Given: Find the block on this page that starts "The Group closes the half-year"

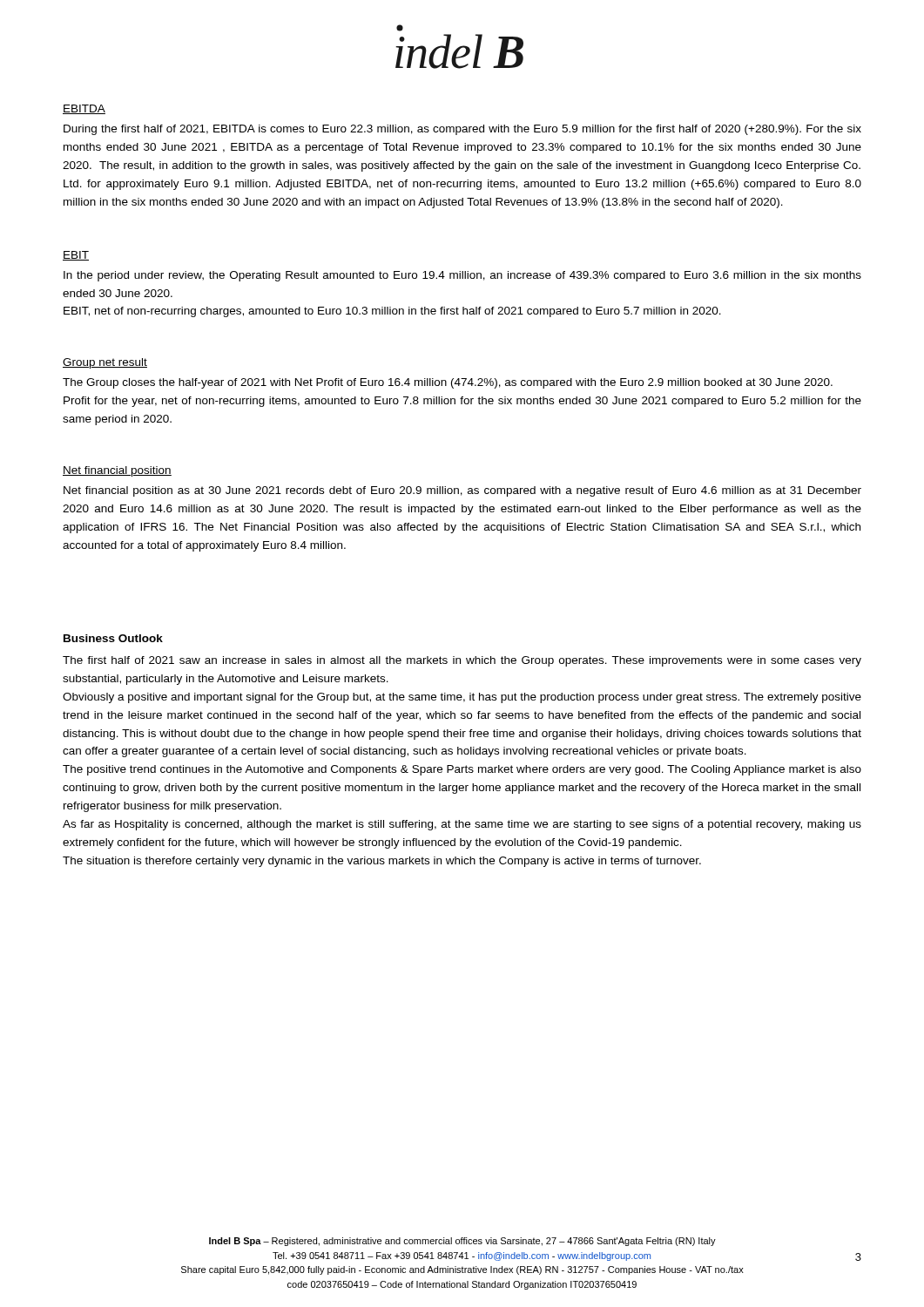Looking at the screenshot, I should click(x=462, y=401).
